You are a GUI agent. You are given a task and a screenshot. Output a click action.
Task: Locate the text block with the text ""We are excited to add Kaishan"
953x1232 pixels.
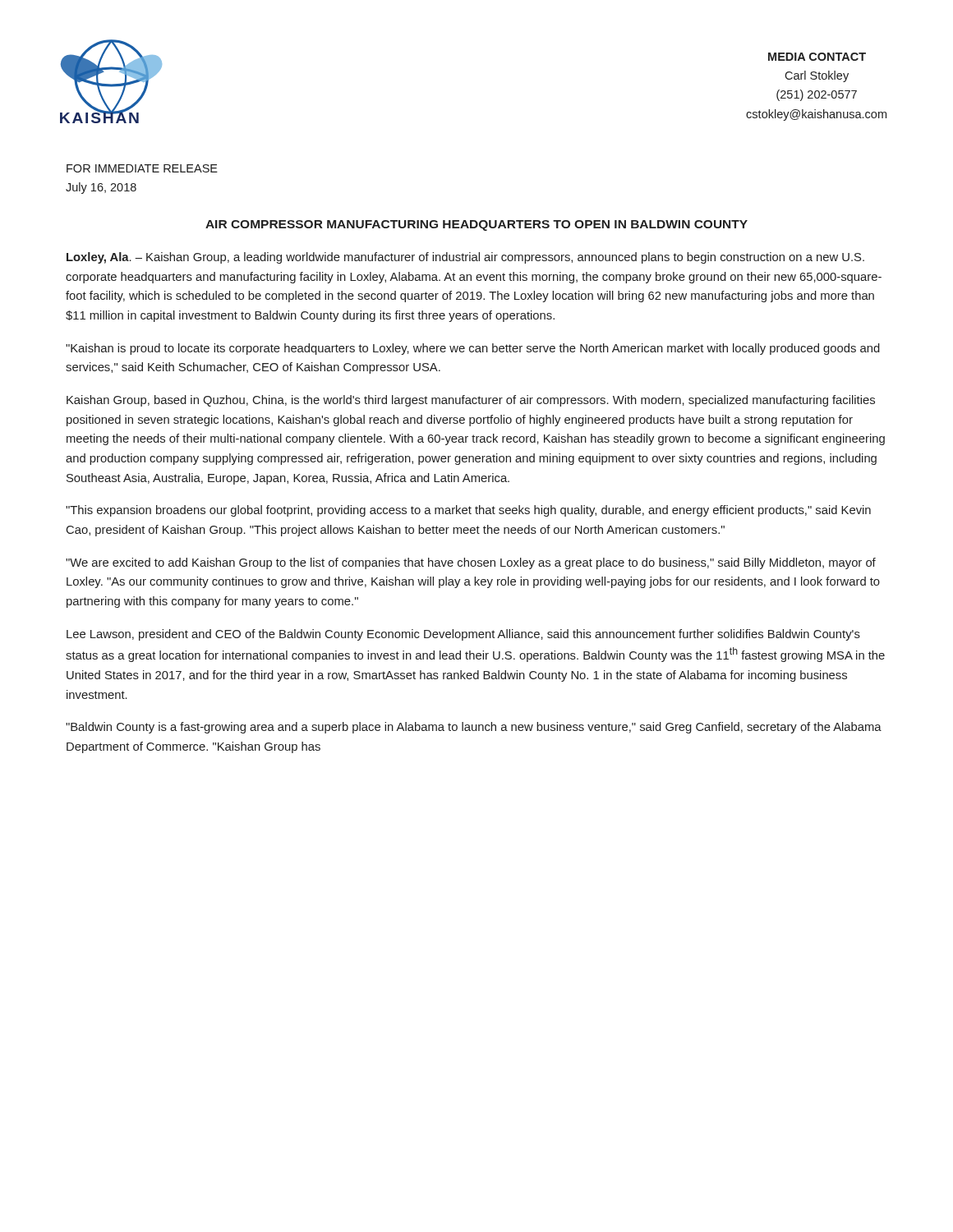[x=473, y=582]
